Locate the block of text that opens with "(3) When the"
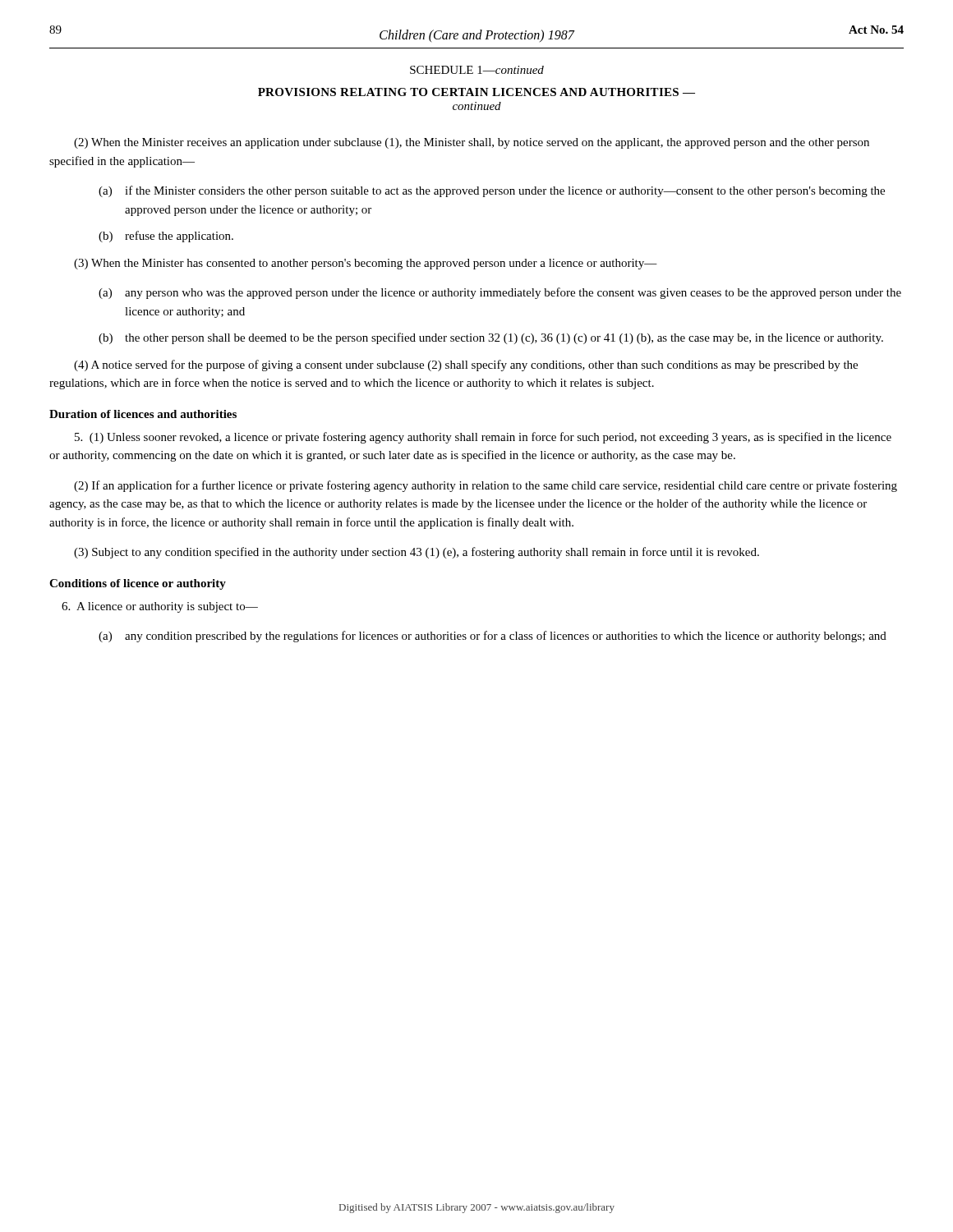The image size is (953, 1232). [365, 262]
